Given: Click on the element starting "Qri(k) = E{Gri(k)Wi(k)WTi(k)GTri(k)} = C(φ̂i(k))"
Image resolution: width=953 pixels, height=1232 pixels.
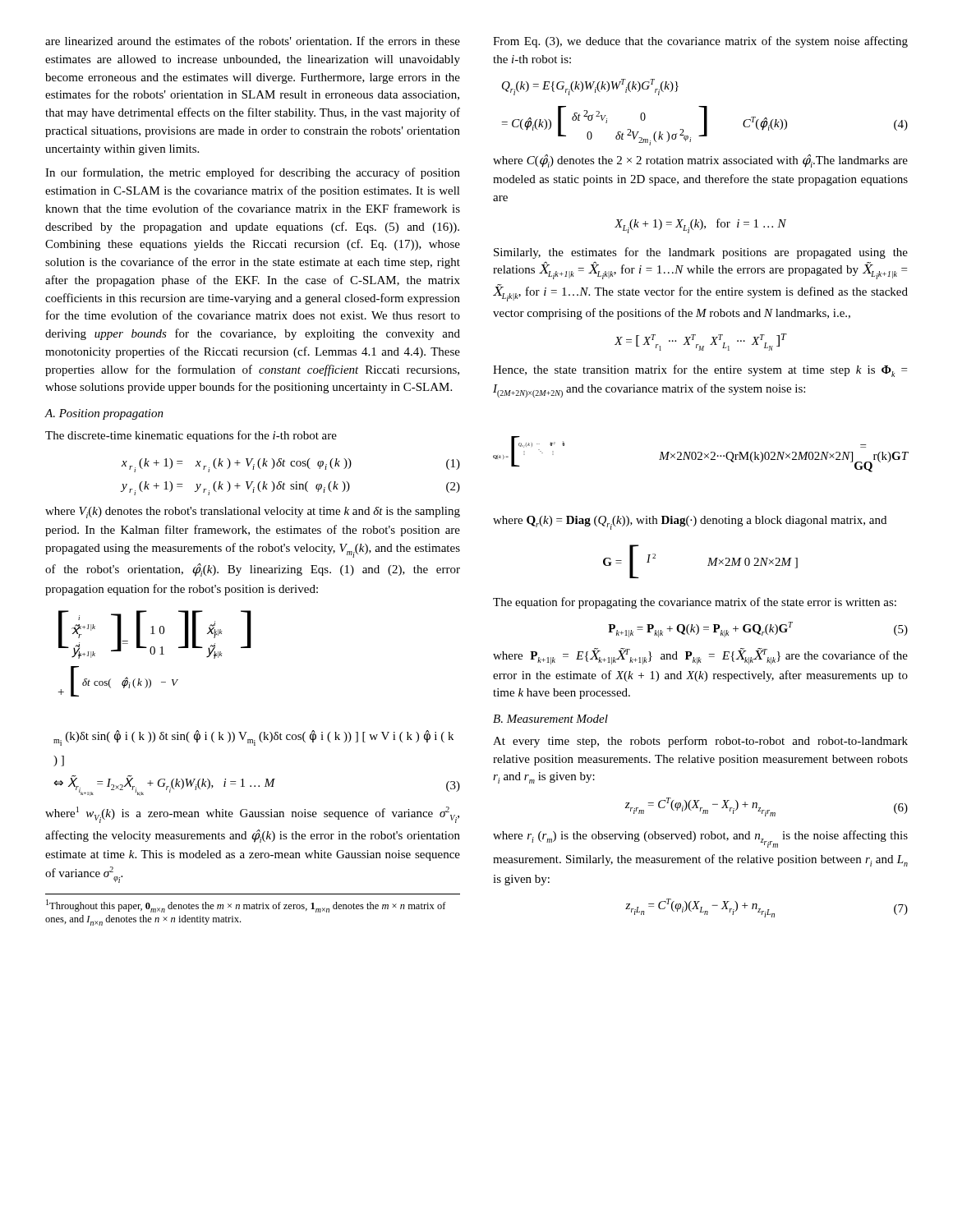Looking at the screenshot, I should click(x=705, y=110).
